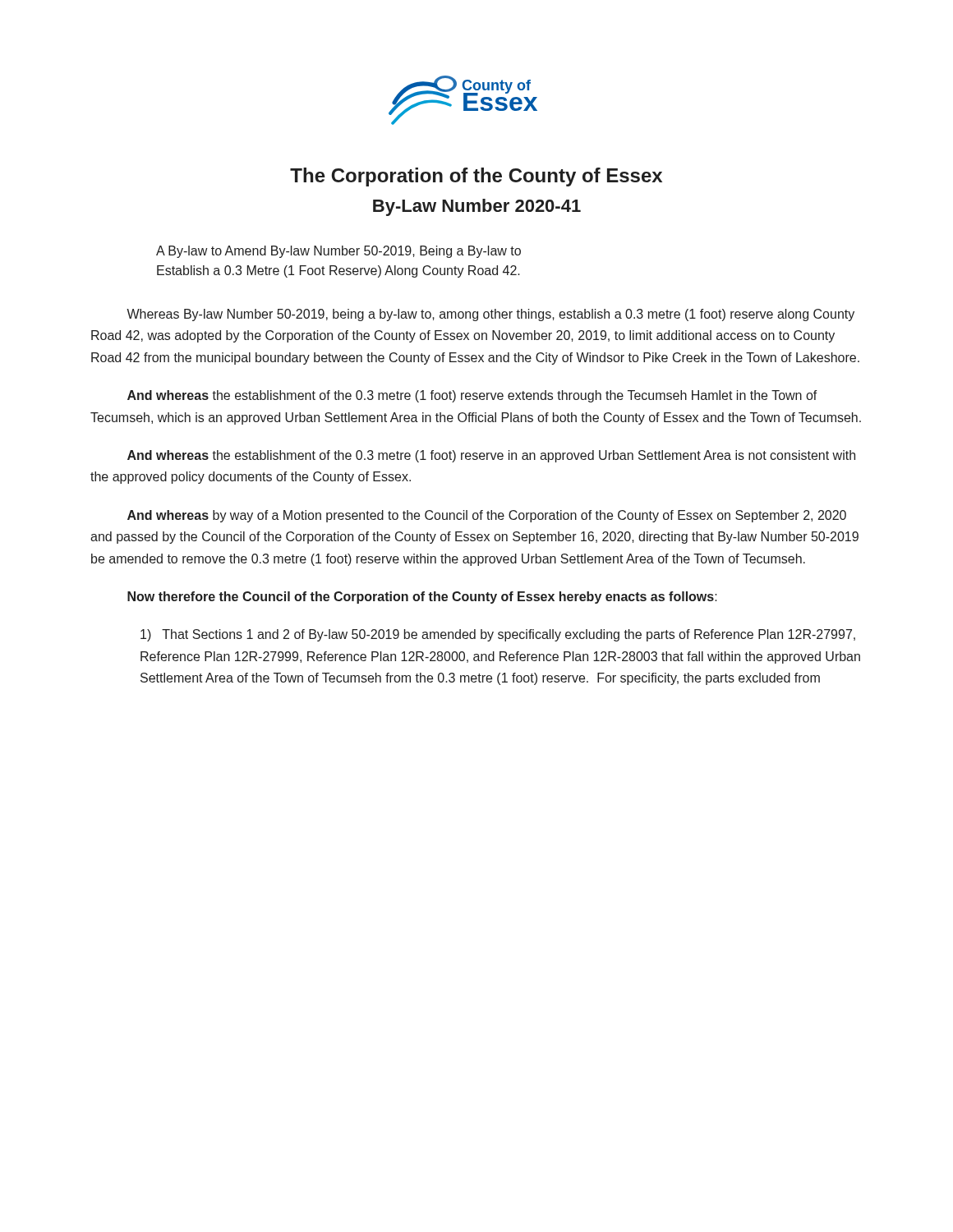The height and width of the screenshot is (1232, 953).
Task: Select the element starting "By-Law Number 2020-41"
Action: tap(476, 206)
